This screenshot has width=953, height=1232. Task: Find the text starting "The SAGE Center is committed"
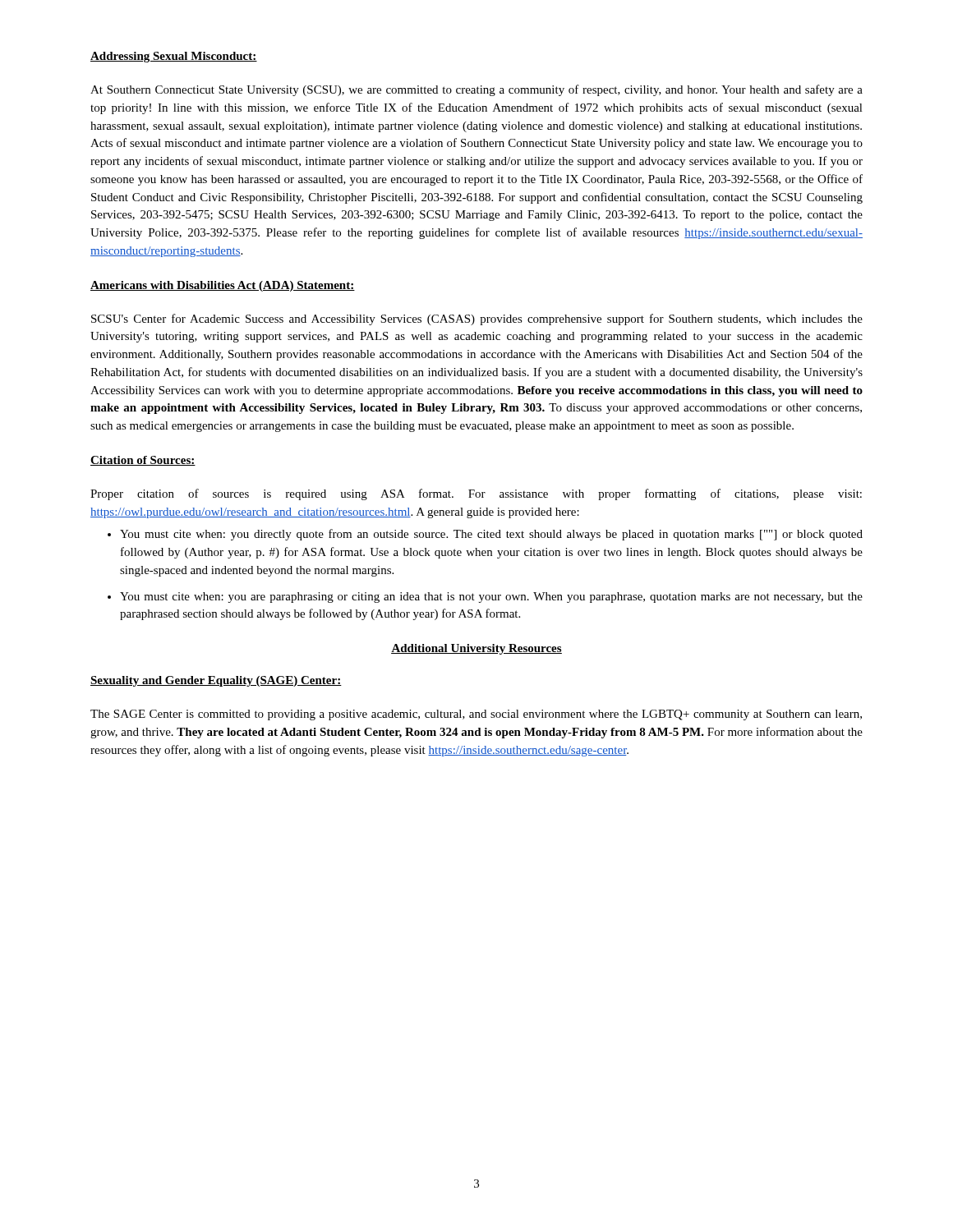476,732
